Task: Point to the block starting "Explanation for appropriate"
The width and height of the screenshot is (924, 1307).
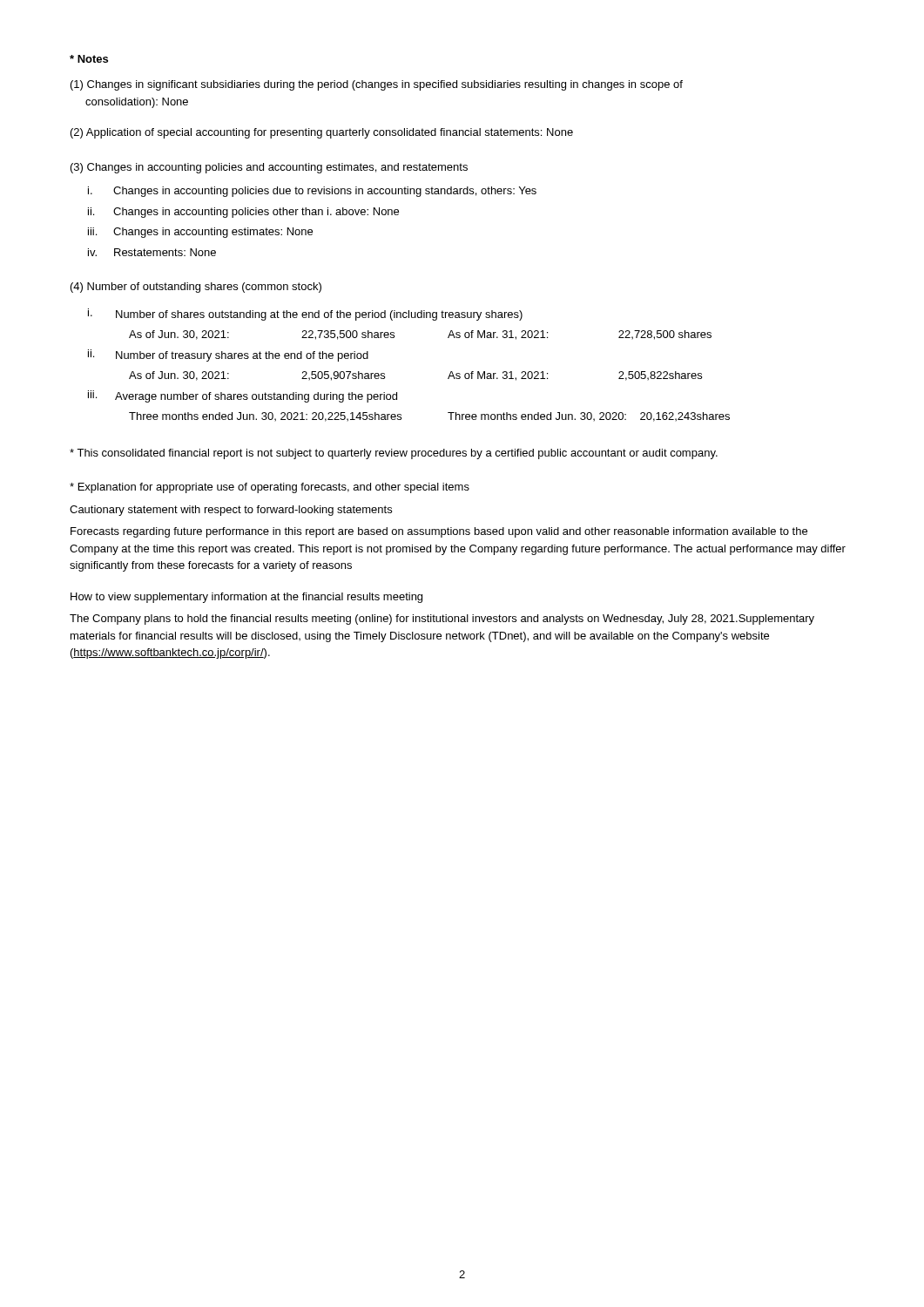Action: pyautogui.click(x=269, y=487)
